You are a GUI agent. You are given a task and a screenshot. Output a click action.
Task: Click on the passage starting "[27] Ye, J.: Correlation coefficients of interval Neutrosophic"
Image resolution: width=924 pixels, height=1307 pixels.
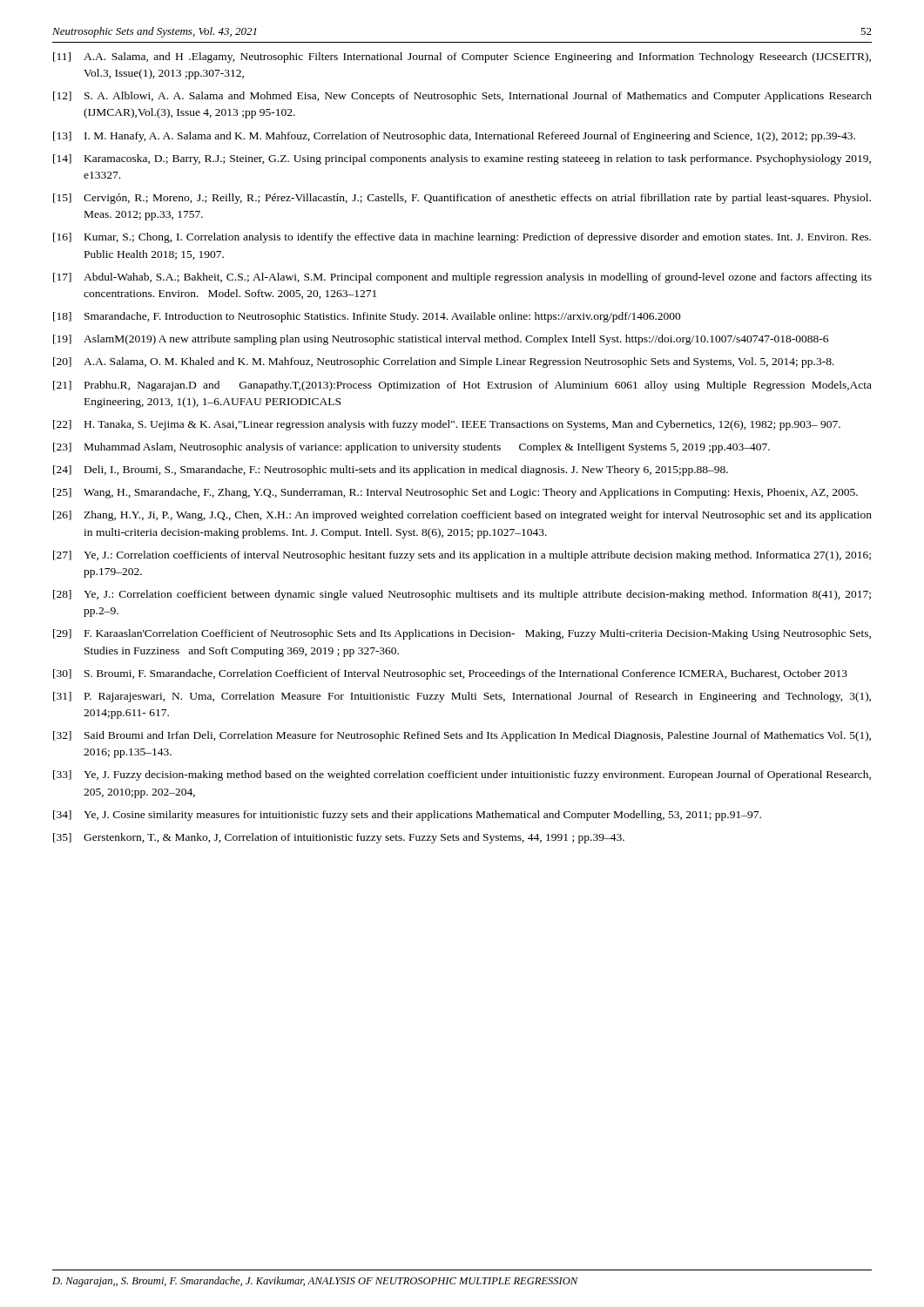[x=462, y=563]
